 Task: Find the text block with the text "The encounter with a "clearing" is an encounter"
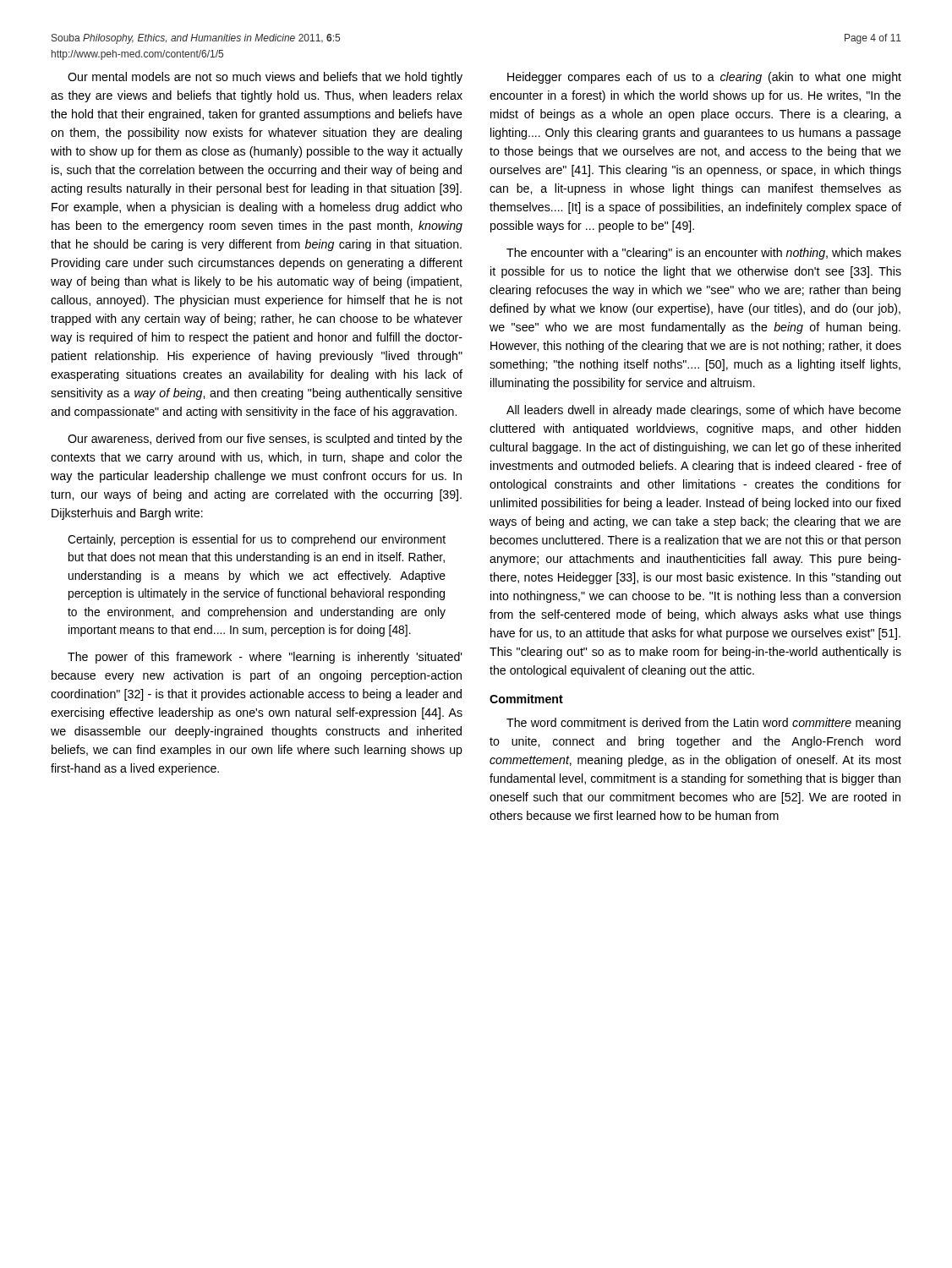695,318
